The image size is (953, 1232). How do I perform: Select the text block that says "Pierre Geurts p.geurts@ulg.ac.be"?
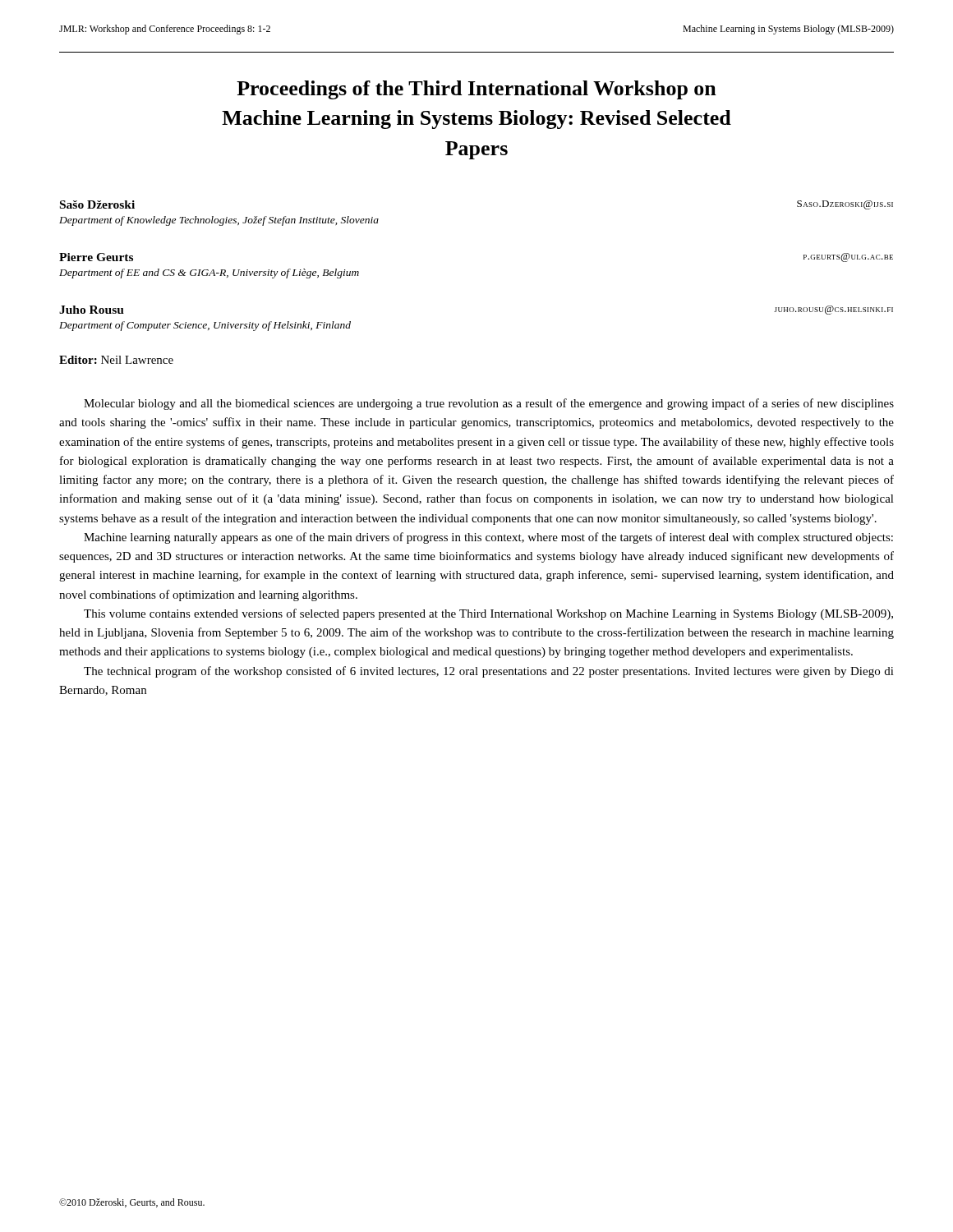[107, 257]
